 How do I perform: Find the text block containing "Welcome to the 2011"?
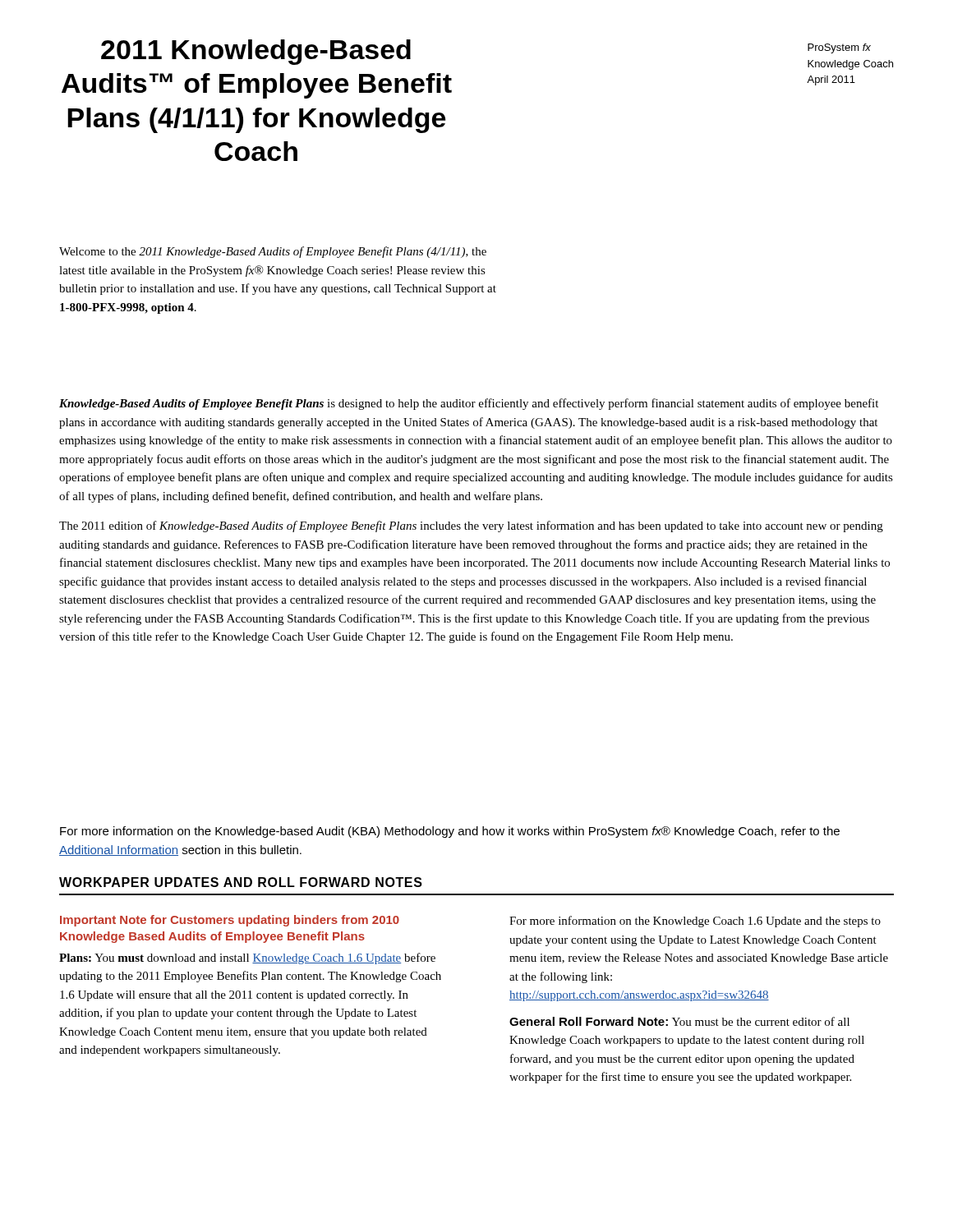[278, 279]
